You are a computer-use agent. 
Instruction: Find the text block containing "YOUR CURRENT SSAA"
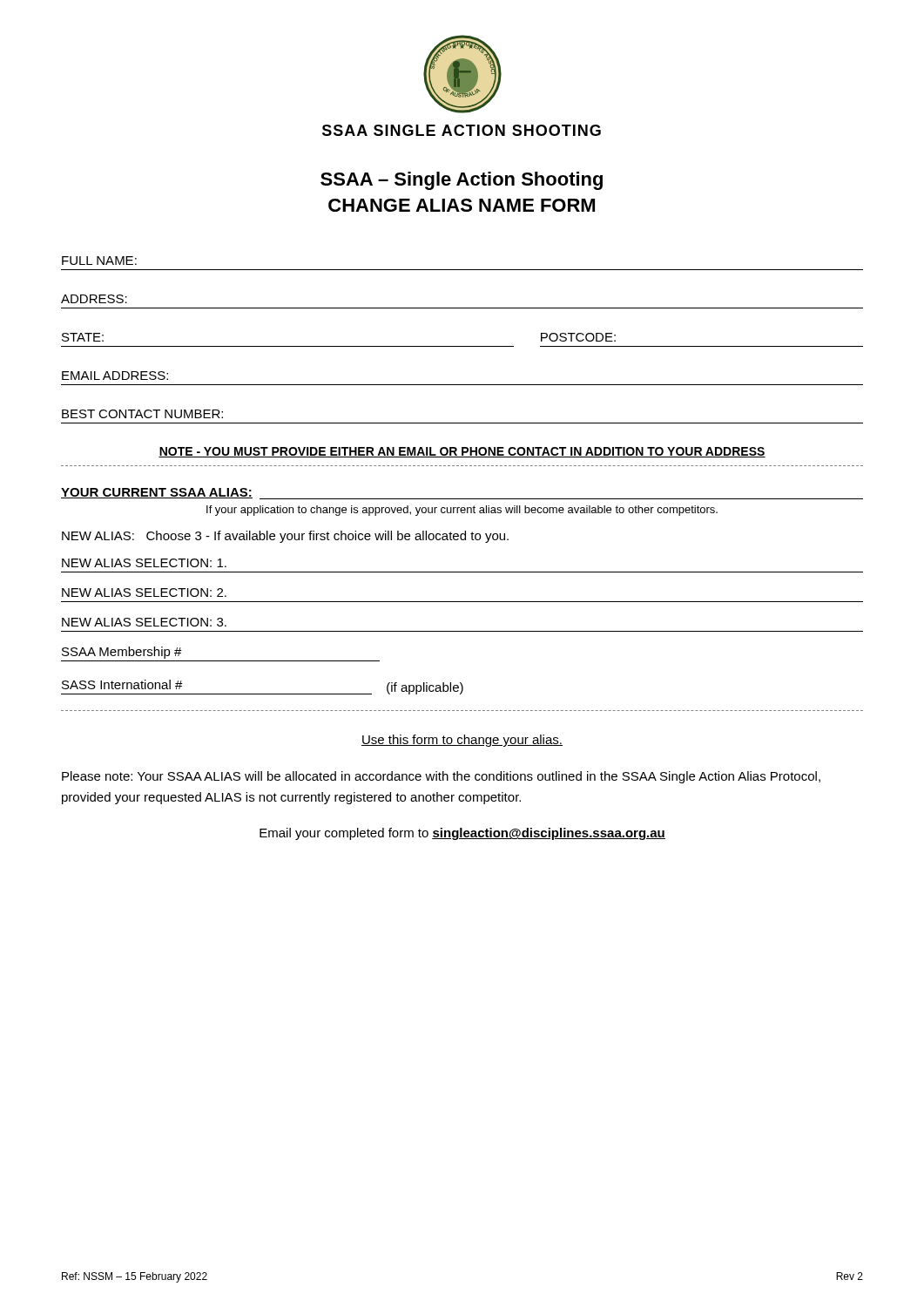point(462,491)
